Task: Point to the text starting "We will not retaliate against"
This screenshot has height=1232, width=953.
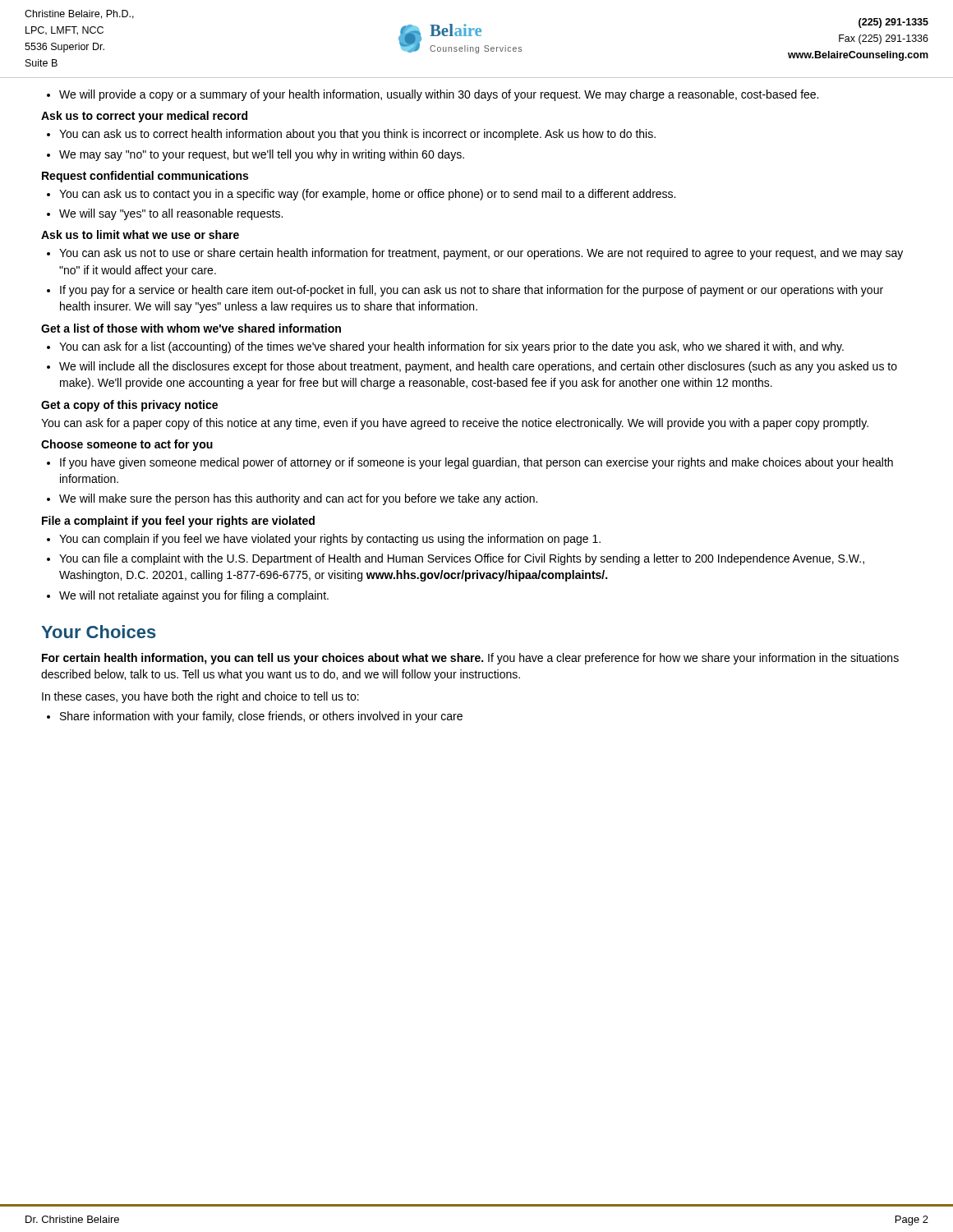Action: [188, 596]
